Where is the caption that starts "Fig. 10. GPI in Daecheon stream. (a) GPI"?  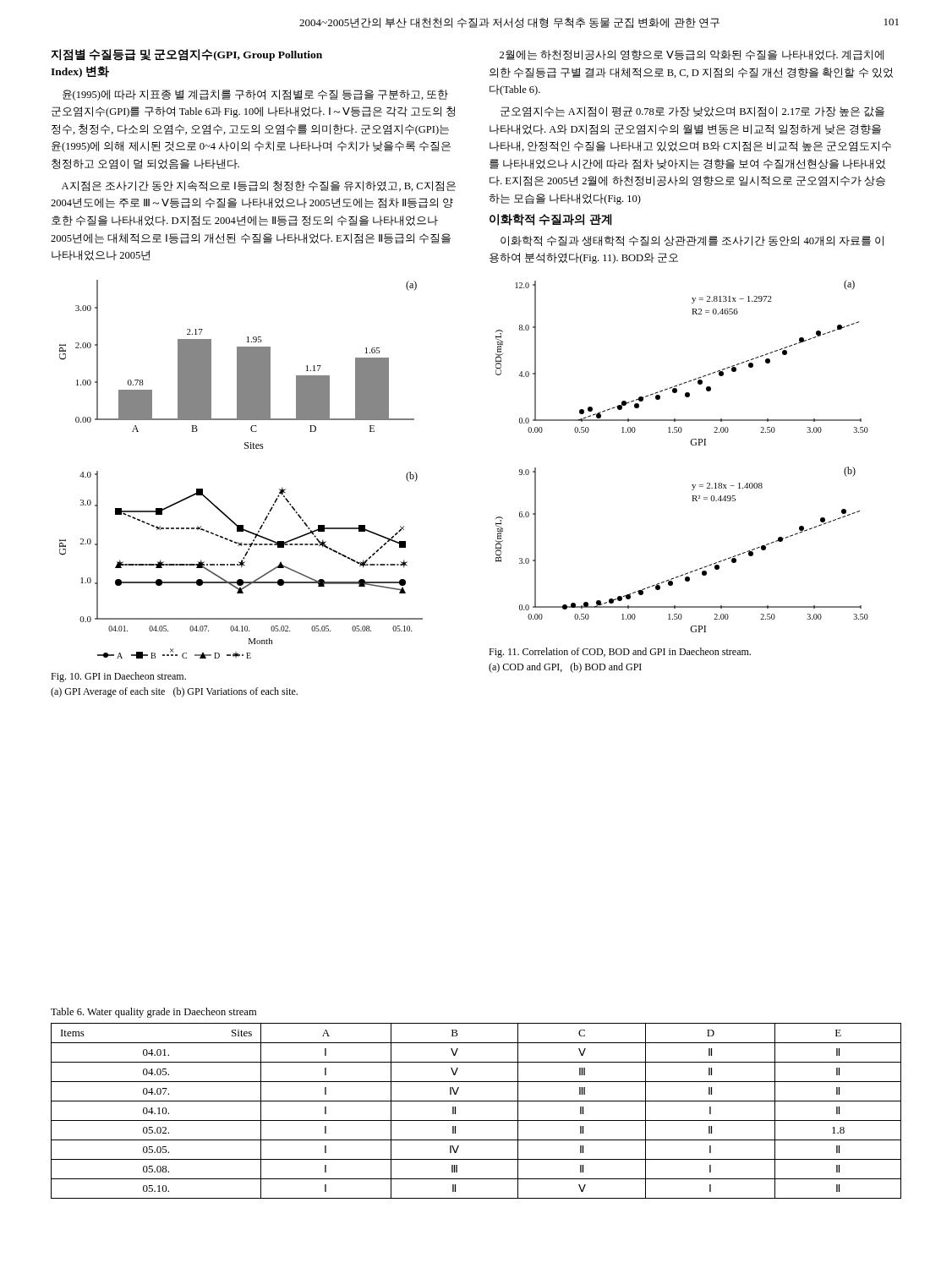[x=175, y=684]
